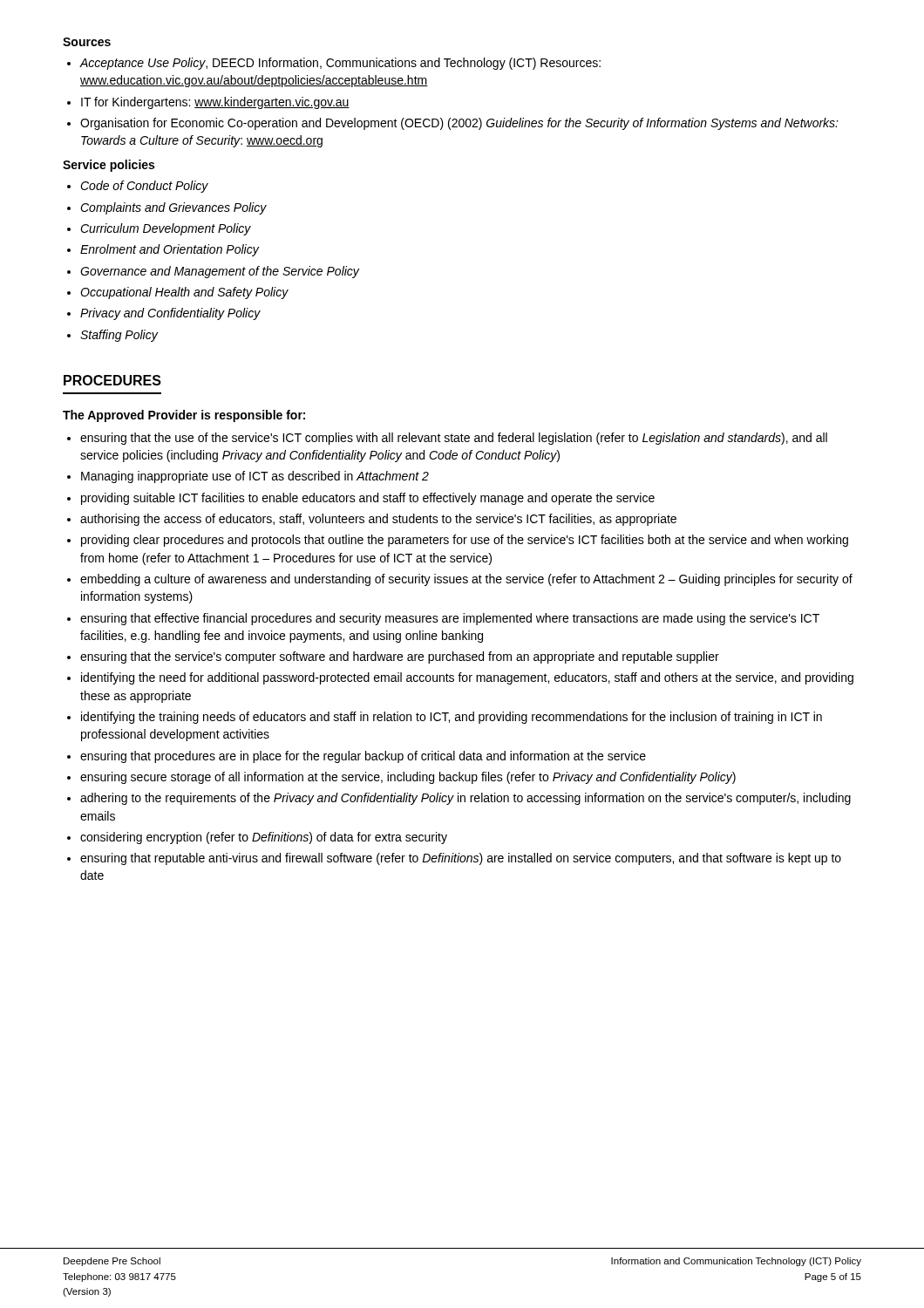The height and width of the screenshot is (1308, 924).
Task: Find the list item with the text "ensuring that the service's computer software"
Action: tap(471, 657)
